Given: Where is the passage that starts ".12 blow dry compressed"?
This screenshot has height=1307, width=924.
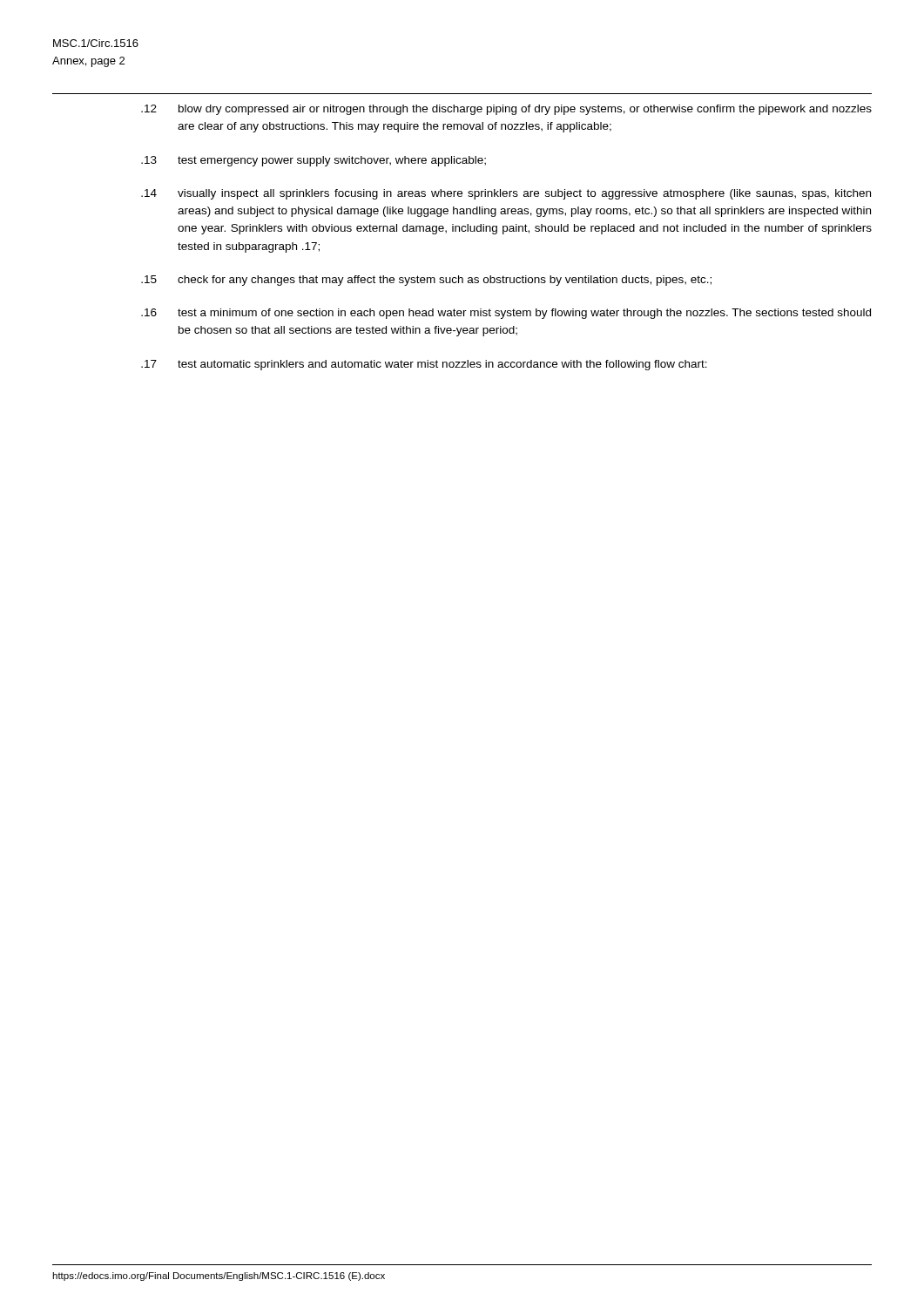Looking at the screenshot, I should 462,118.
